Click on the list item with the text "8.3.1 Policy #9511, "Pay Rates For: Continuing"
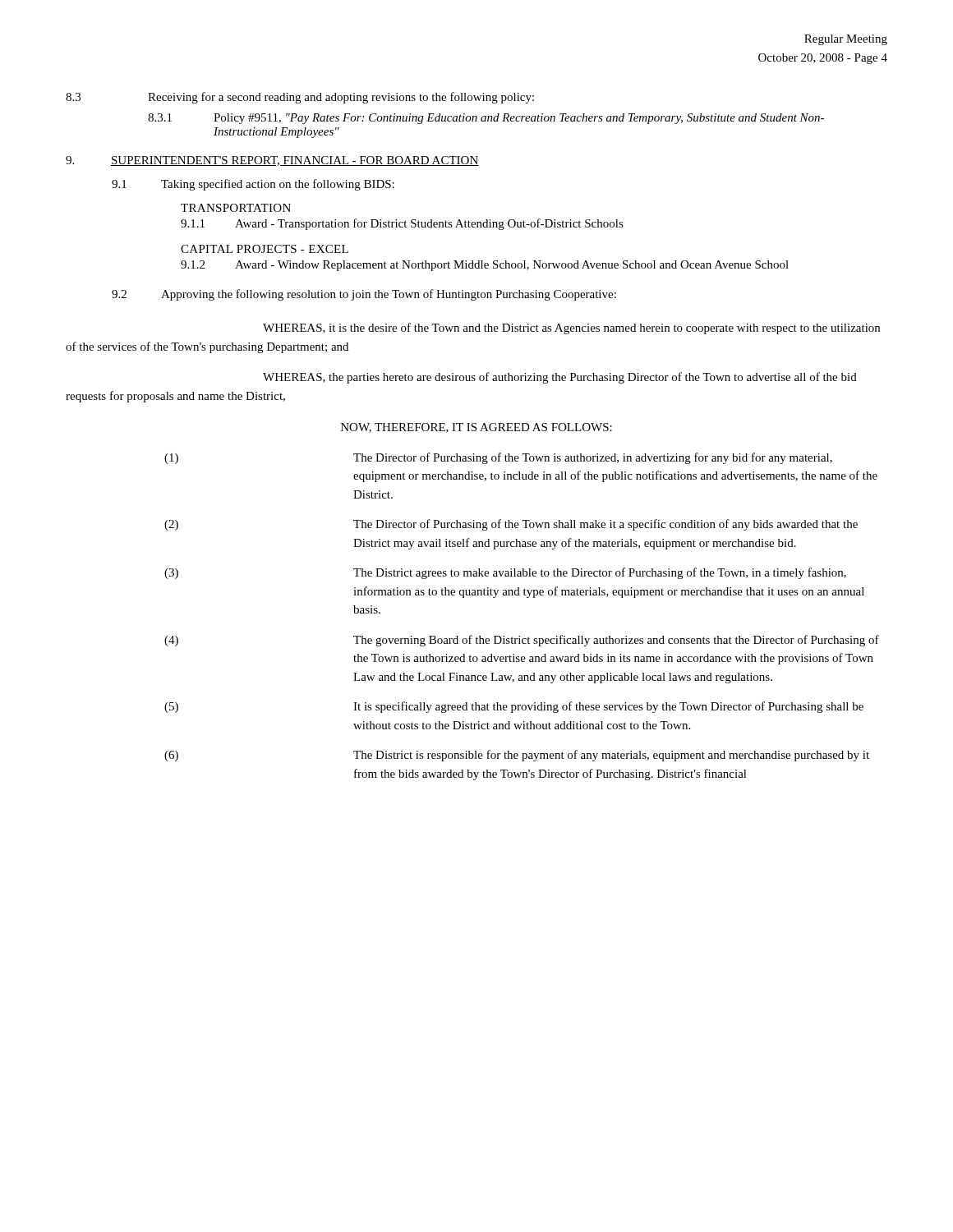 (476, 125)
